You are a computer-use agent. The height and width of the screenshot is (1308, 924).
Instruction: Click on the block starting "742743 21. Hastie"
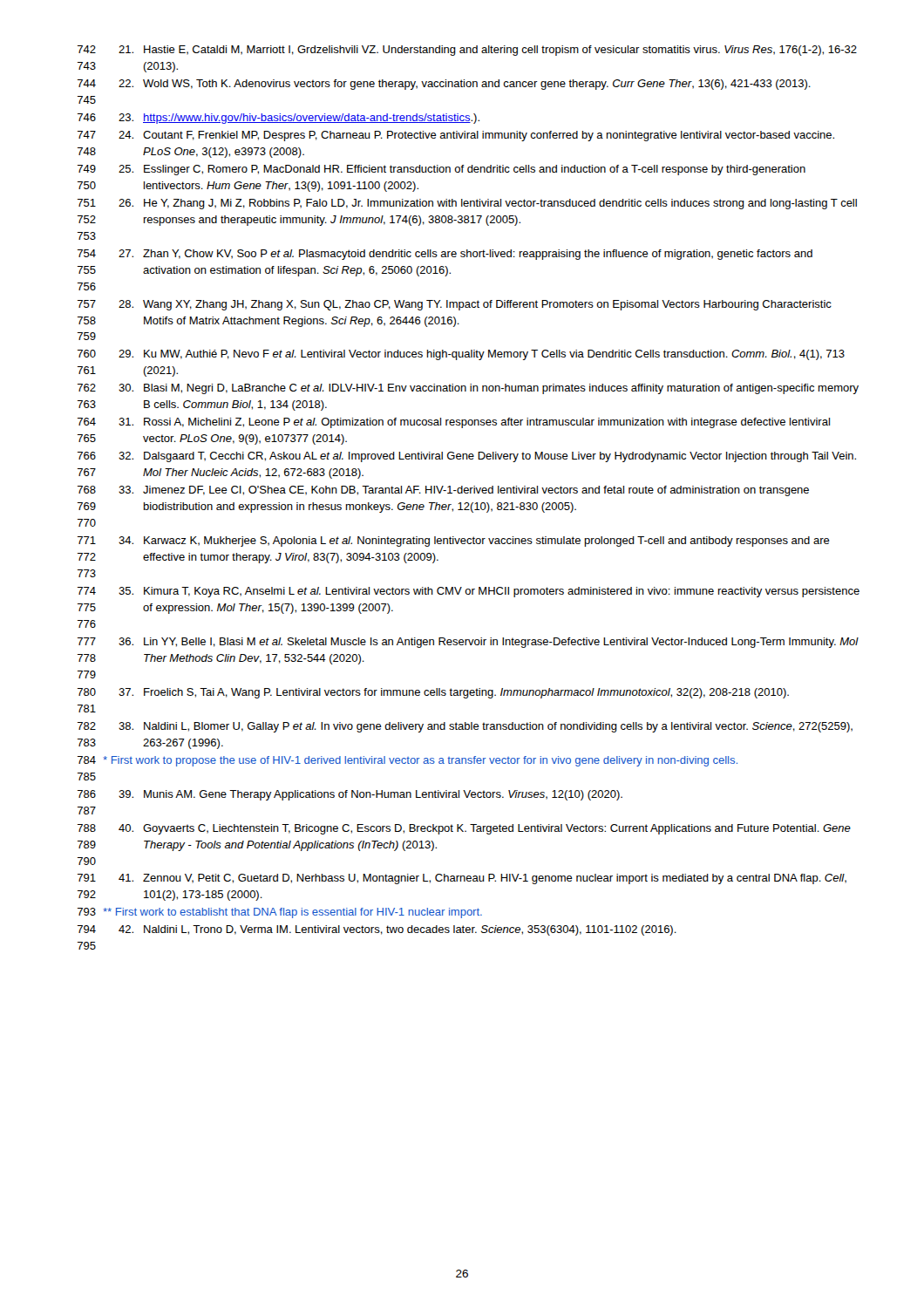coord(462,58)
